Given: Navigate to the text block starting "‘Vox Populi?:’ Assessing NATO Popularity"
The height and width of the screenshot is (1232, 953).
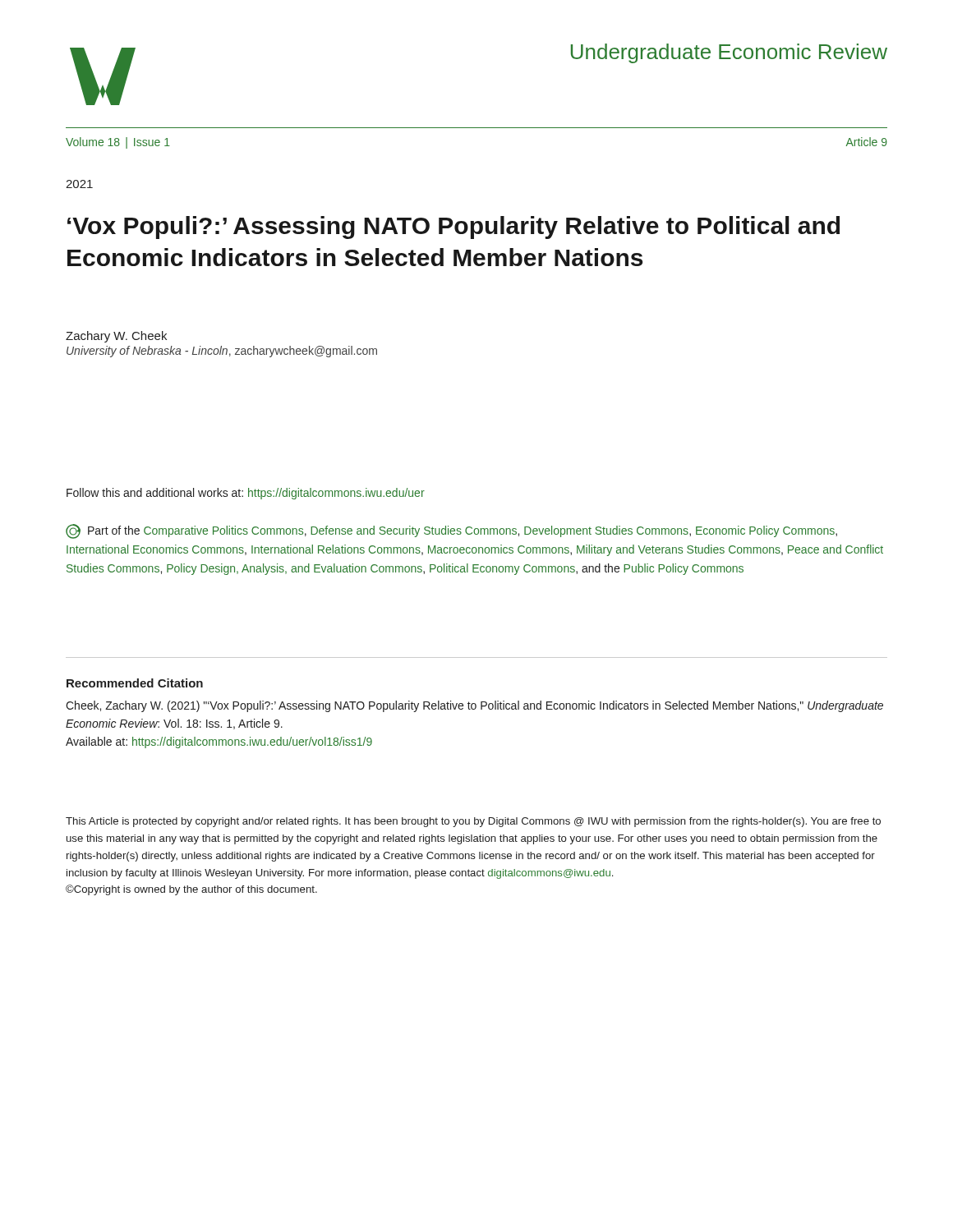Looking at the screenshot, I should point(454,241).
